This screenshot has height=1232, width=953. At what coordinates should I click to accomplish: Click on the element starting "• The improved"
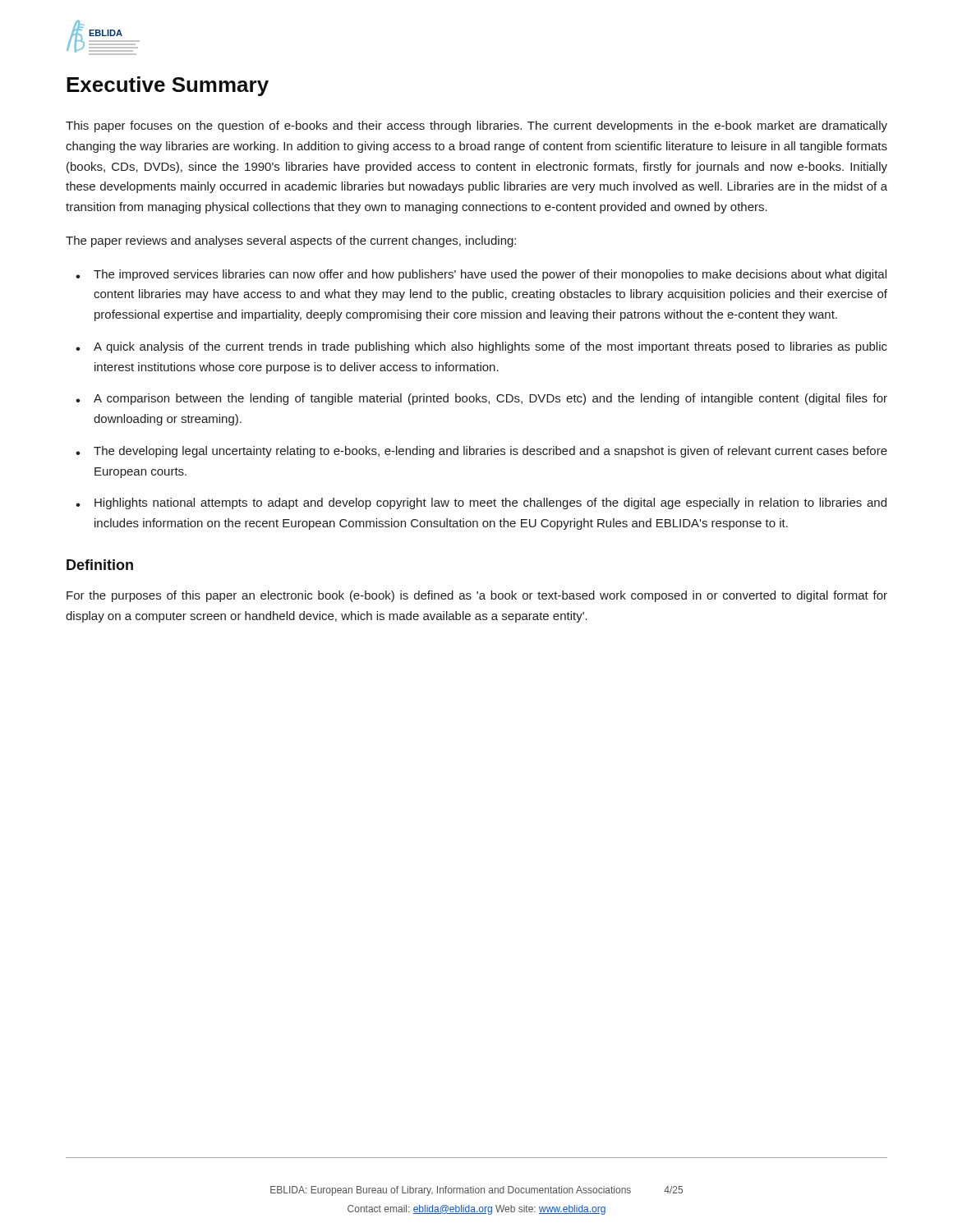pyautogui.click(x=481, y=295)
